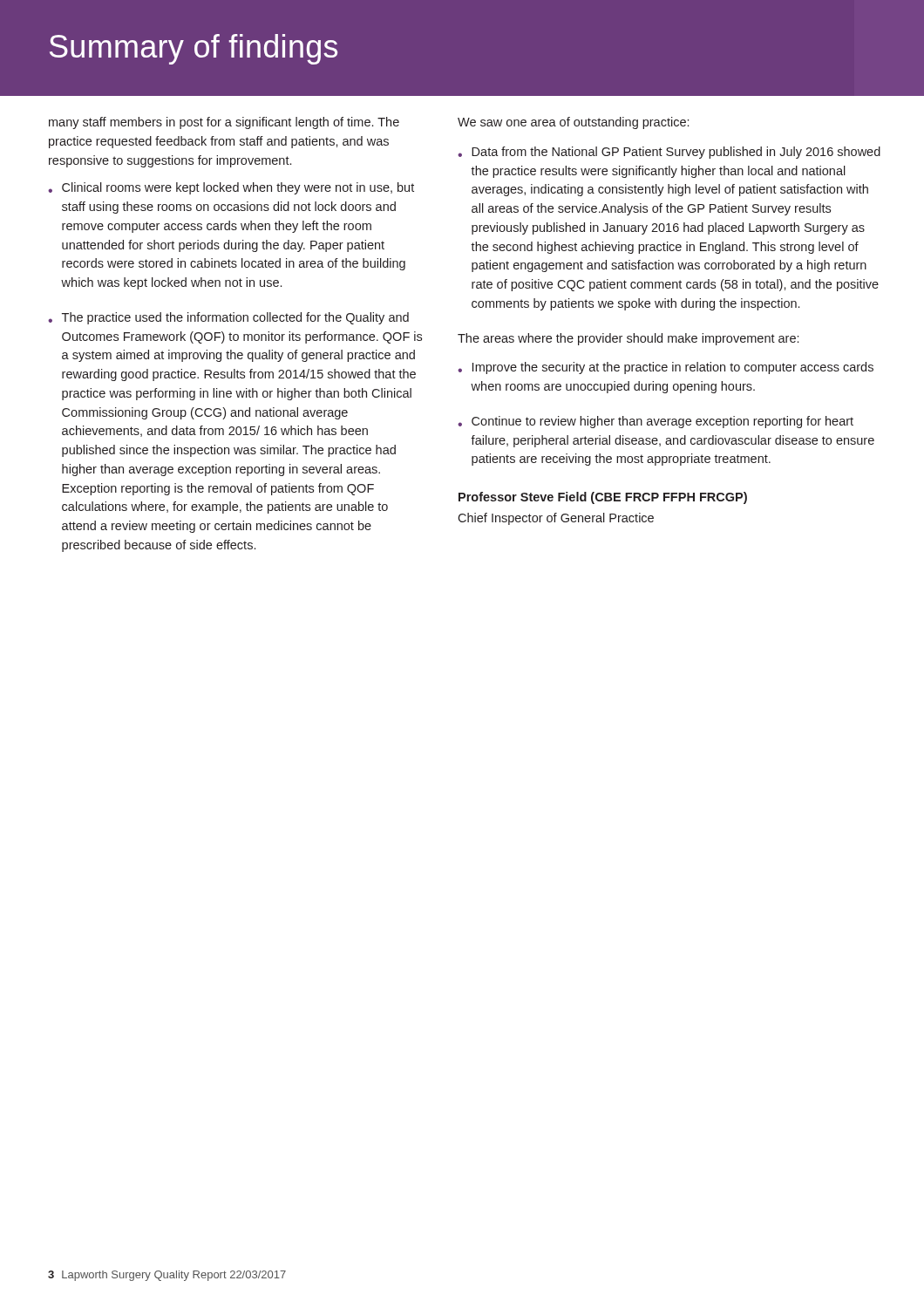Viewport: 924px width, 1308px height.
Task: Find the block on this page that starts "We saw one area"
Action: (574, 122)
